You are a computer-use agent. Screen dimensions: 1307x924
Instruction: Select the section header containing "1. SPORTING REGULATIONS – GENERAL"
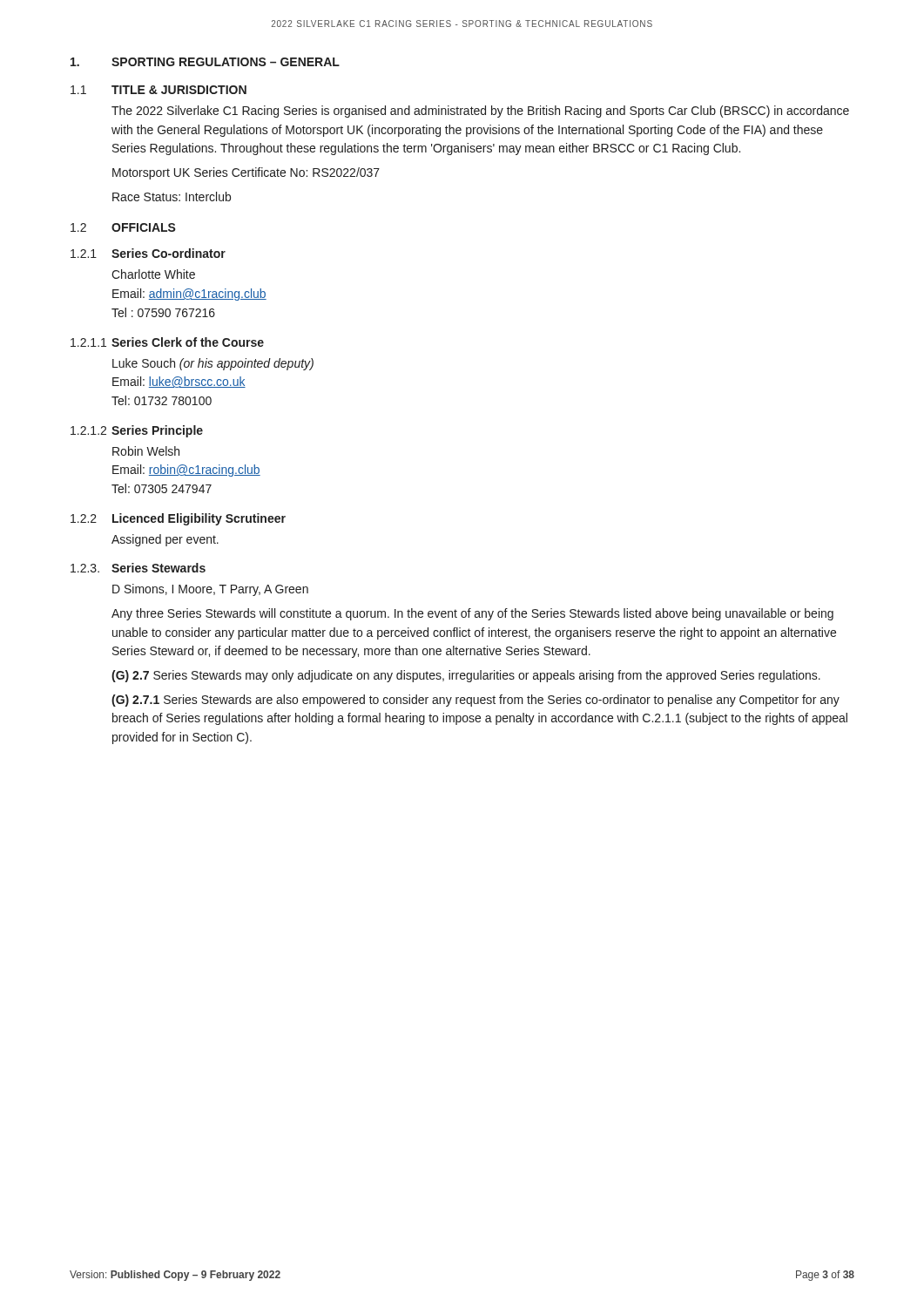click(205, 62)
